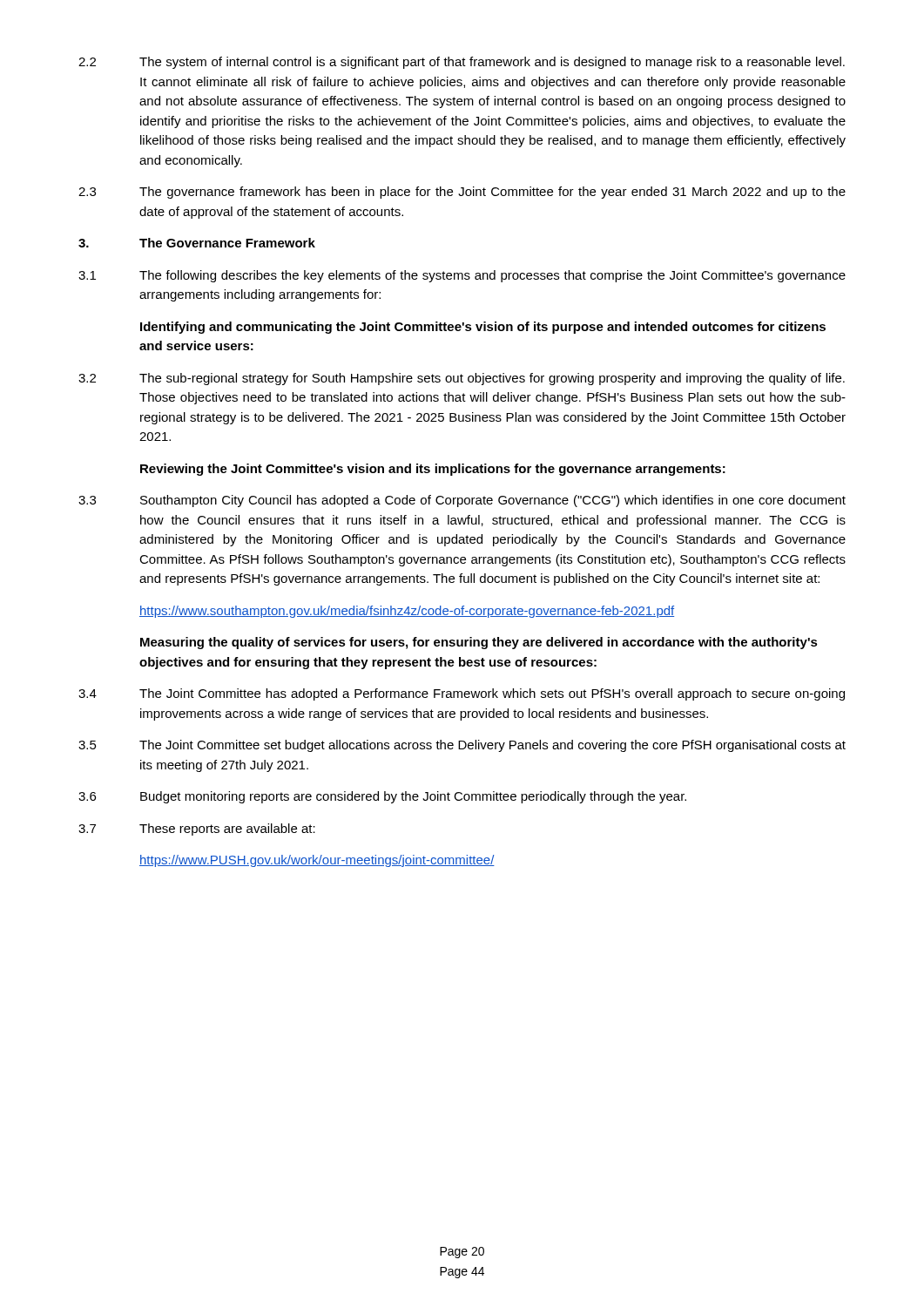Screen dimensions: 1307x924
Task: Click where it says "3. The Governance Framework"
Action: 197,243
